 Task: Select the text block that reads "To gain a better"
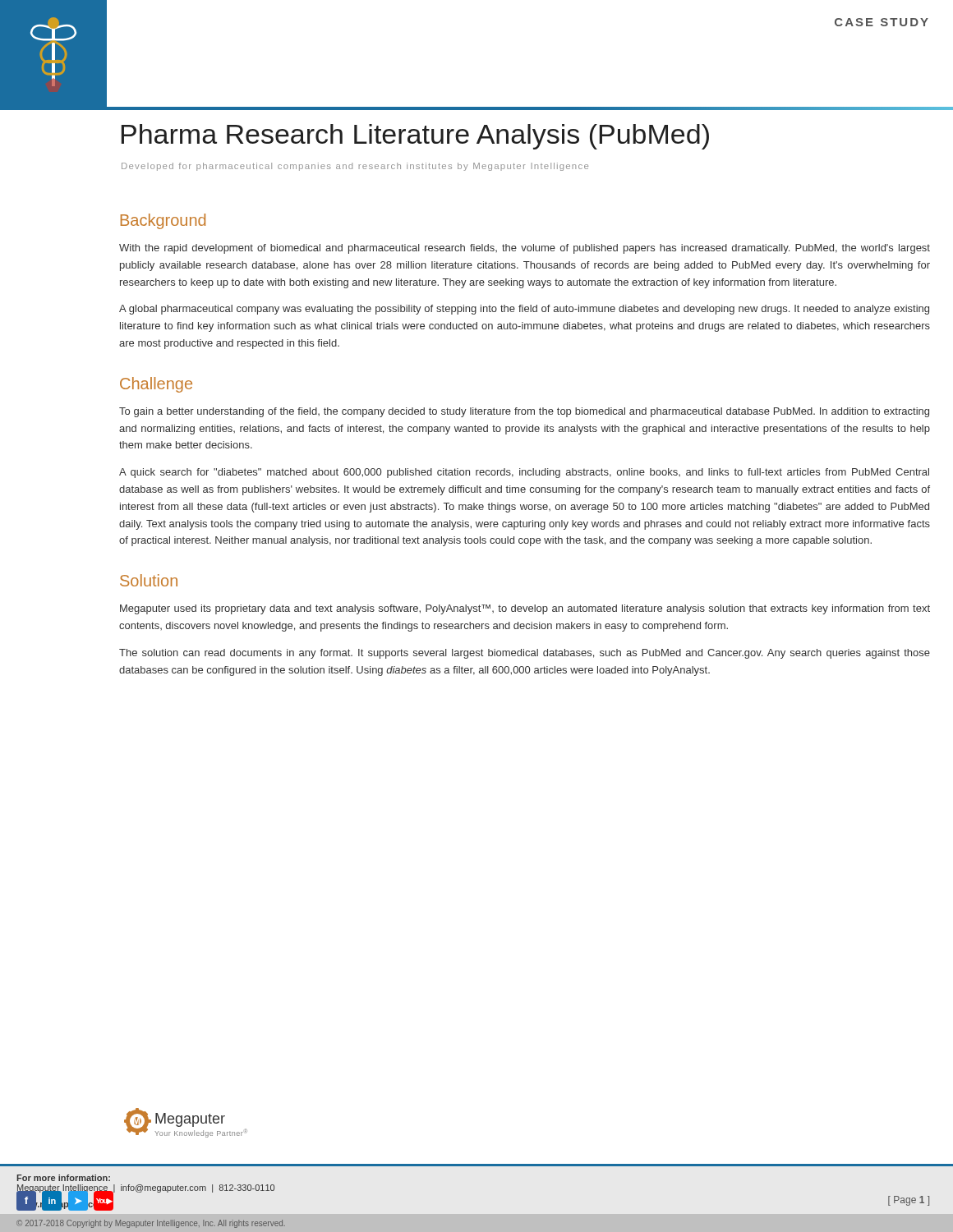point(525,428)
